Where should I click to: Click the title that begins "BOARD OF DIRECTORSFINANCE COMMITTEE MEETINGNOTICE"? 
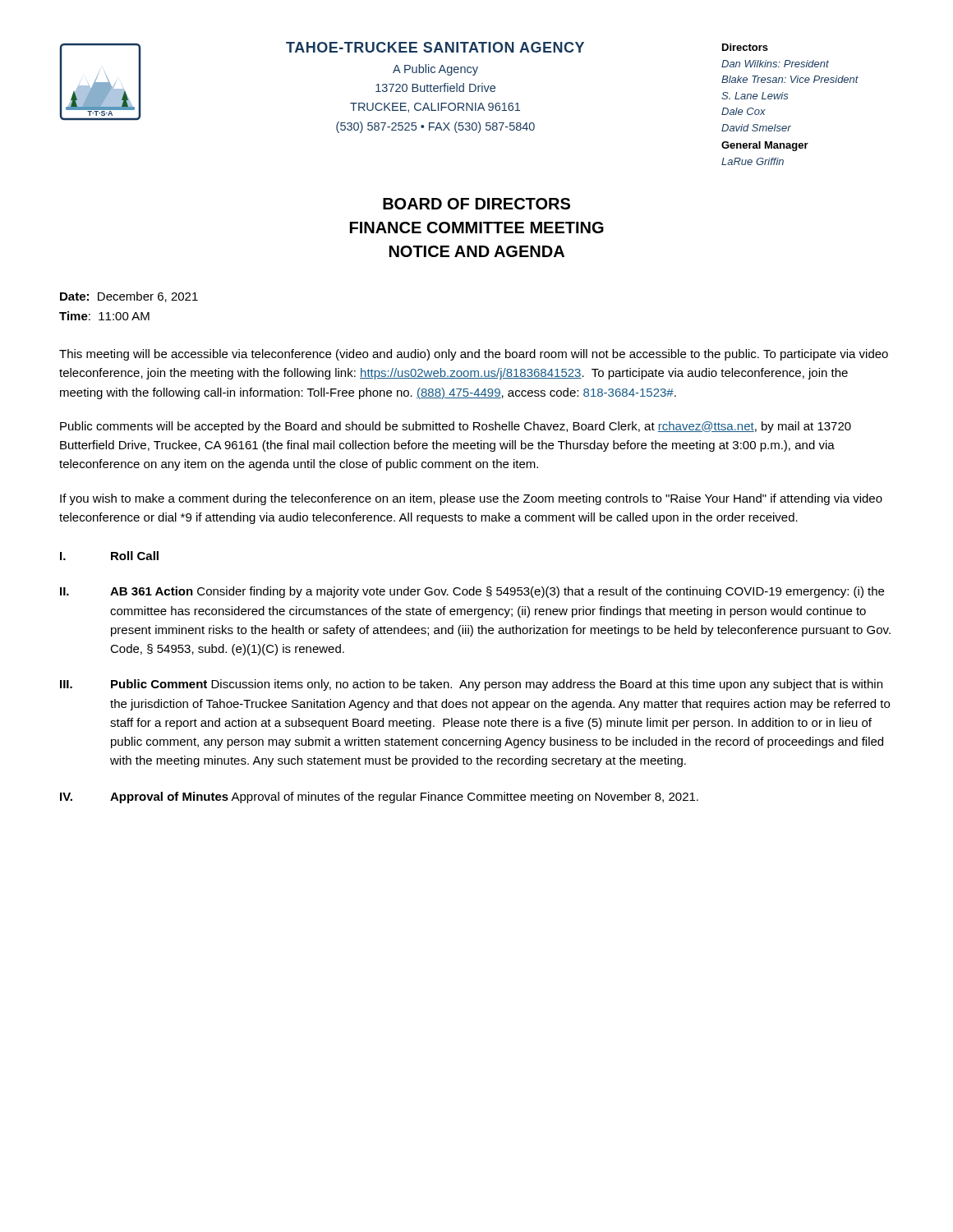(x=476, y=228)
